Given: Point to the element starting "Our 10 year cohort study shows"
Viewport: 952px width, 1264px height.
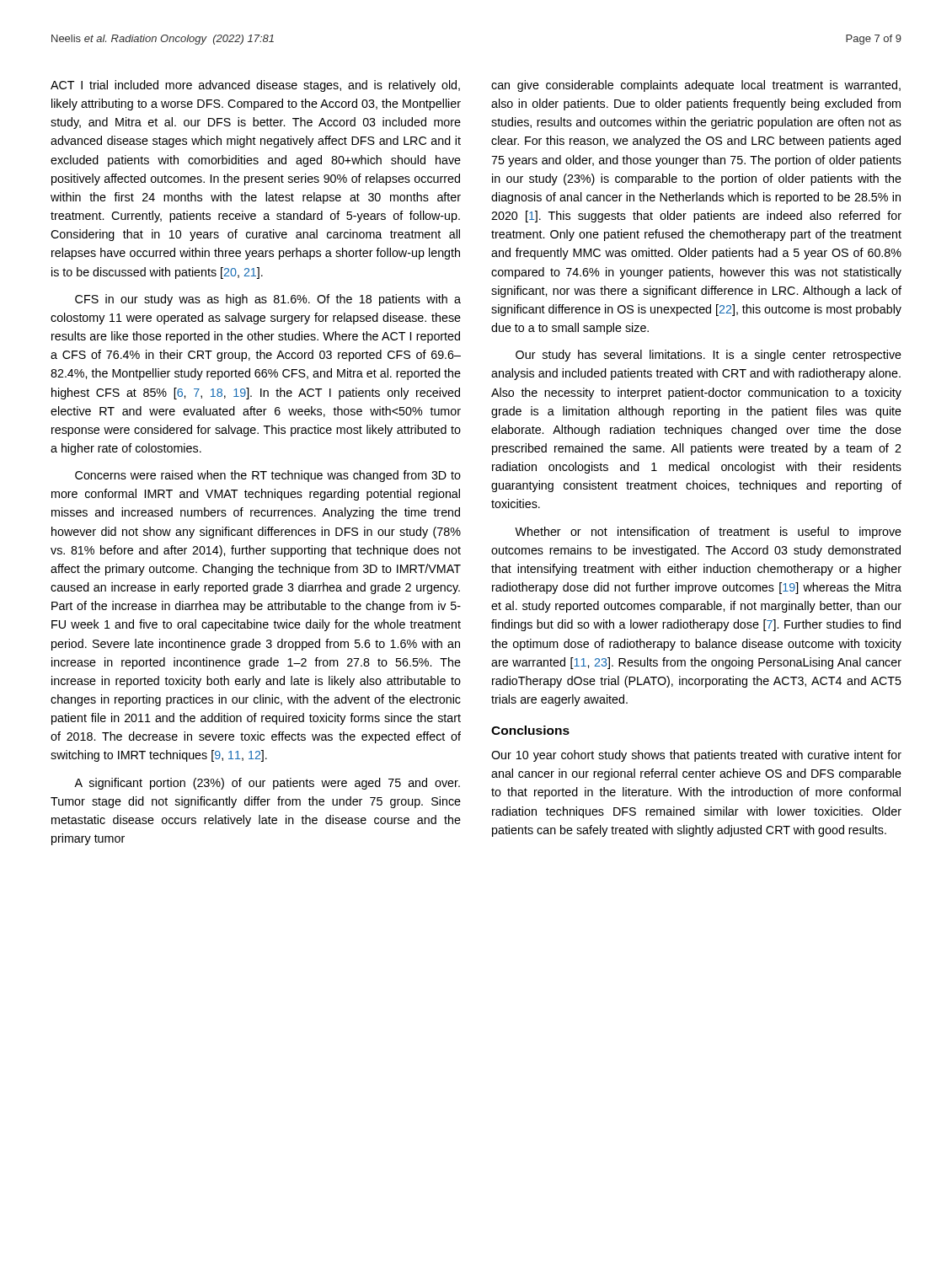Looking at the screenshot, I should (696, 793).
